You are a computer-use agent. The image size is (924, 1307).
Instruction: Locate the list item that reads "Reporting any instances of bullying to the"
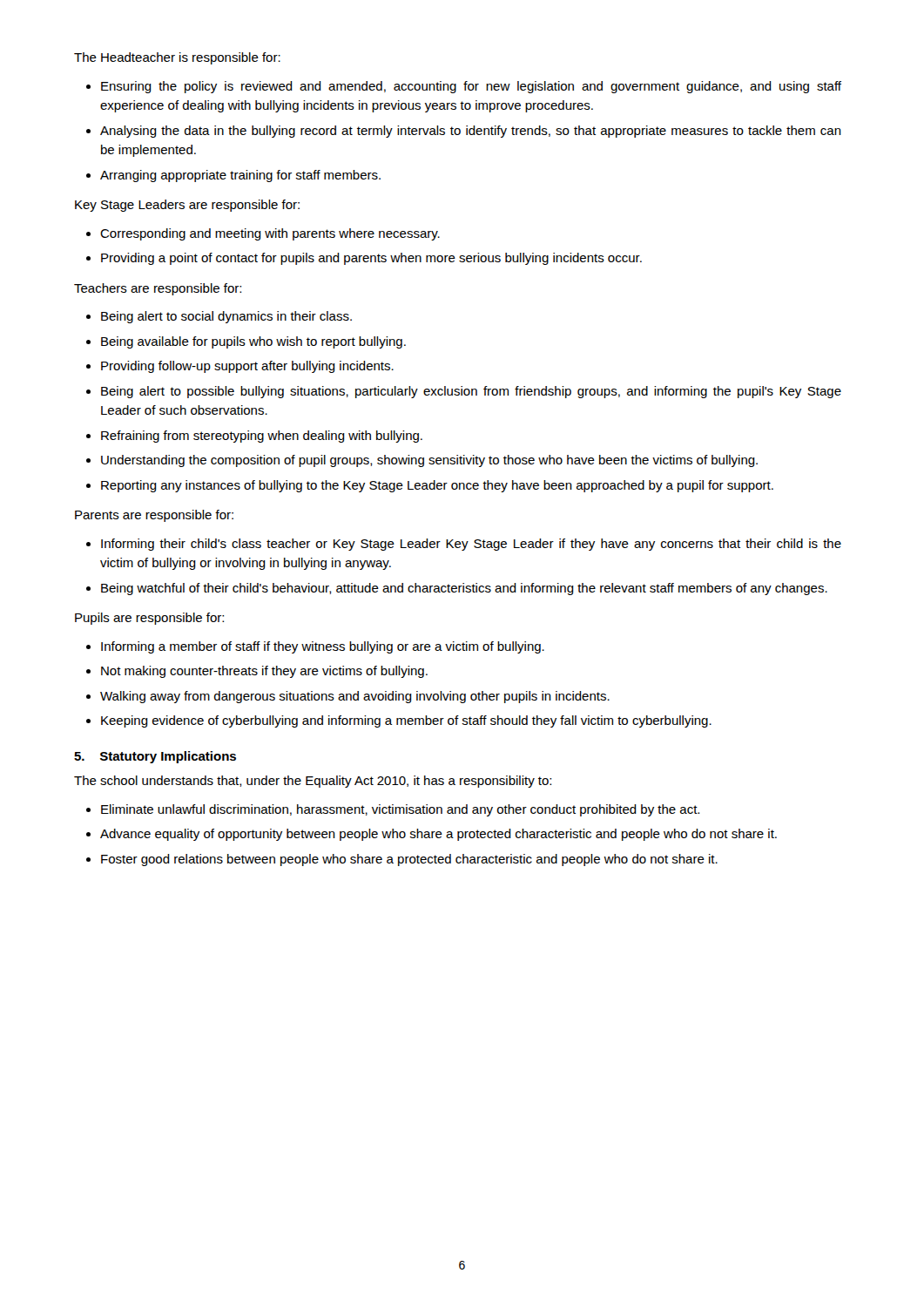coord(471,485)
